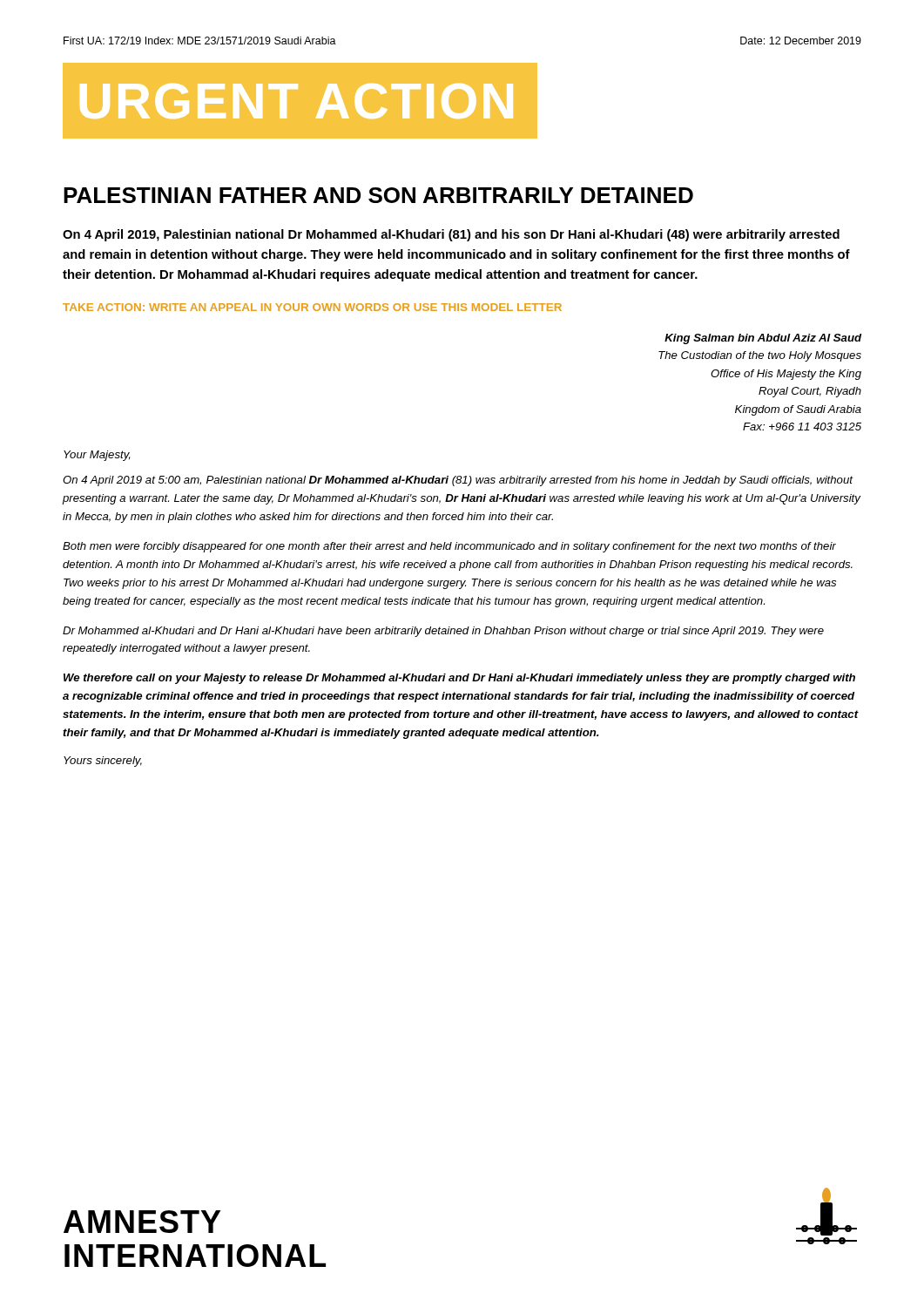The height and width of the screenshot is (1307, 924).
Task: Locate the block of text that opens with "We therefore call"
Action: point(460,705)
